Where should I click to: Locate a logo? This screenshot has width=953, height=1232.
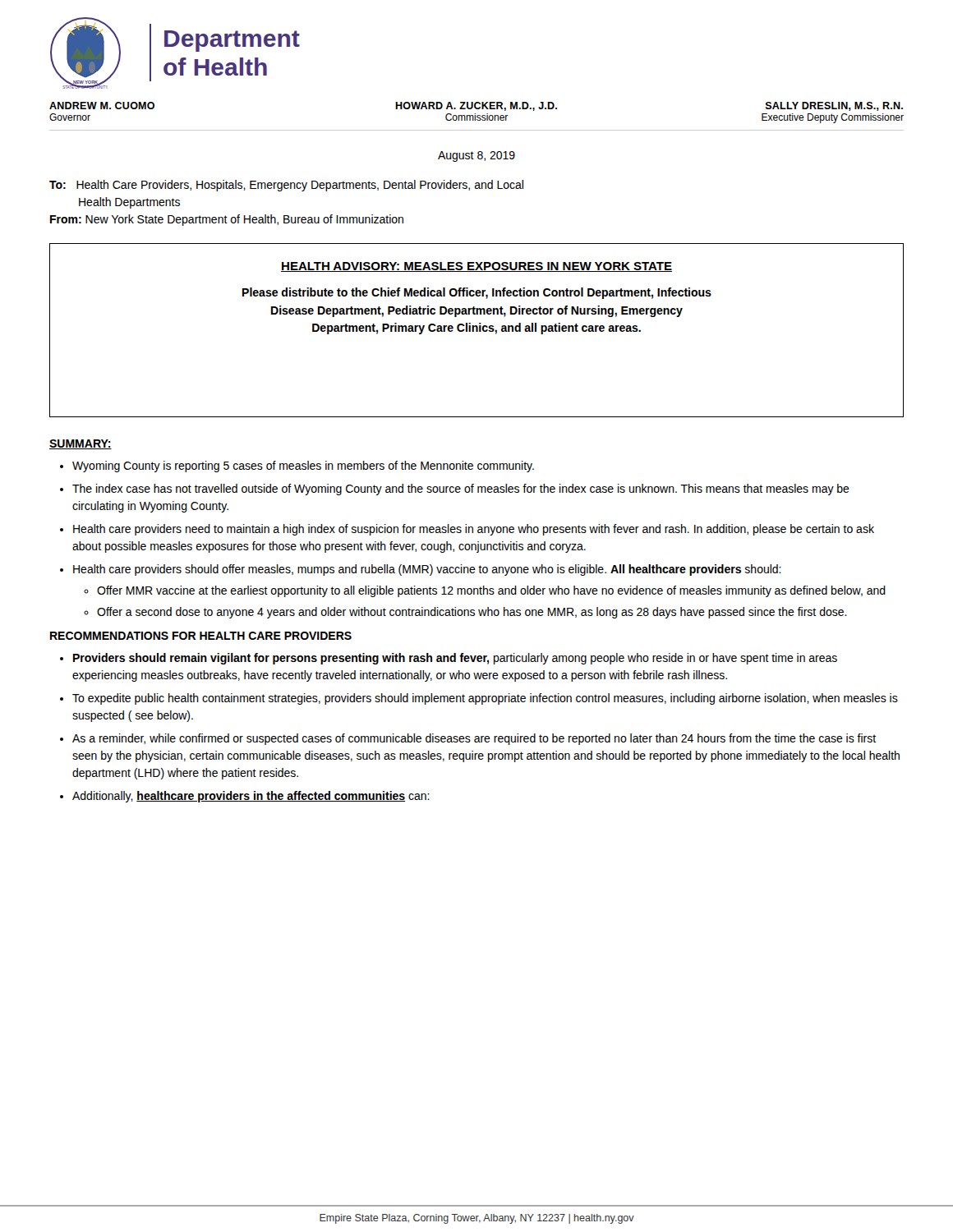[174, 53]
